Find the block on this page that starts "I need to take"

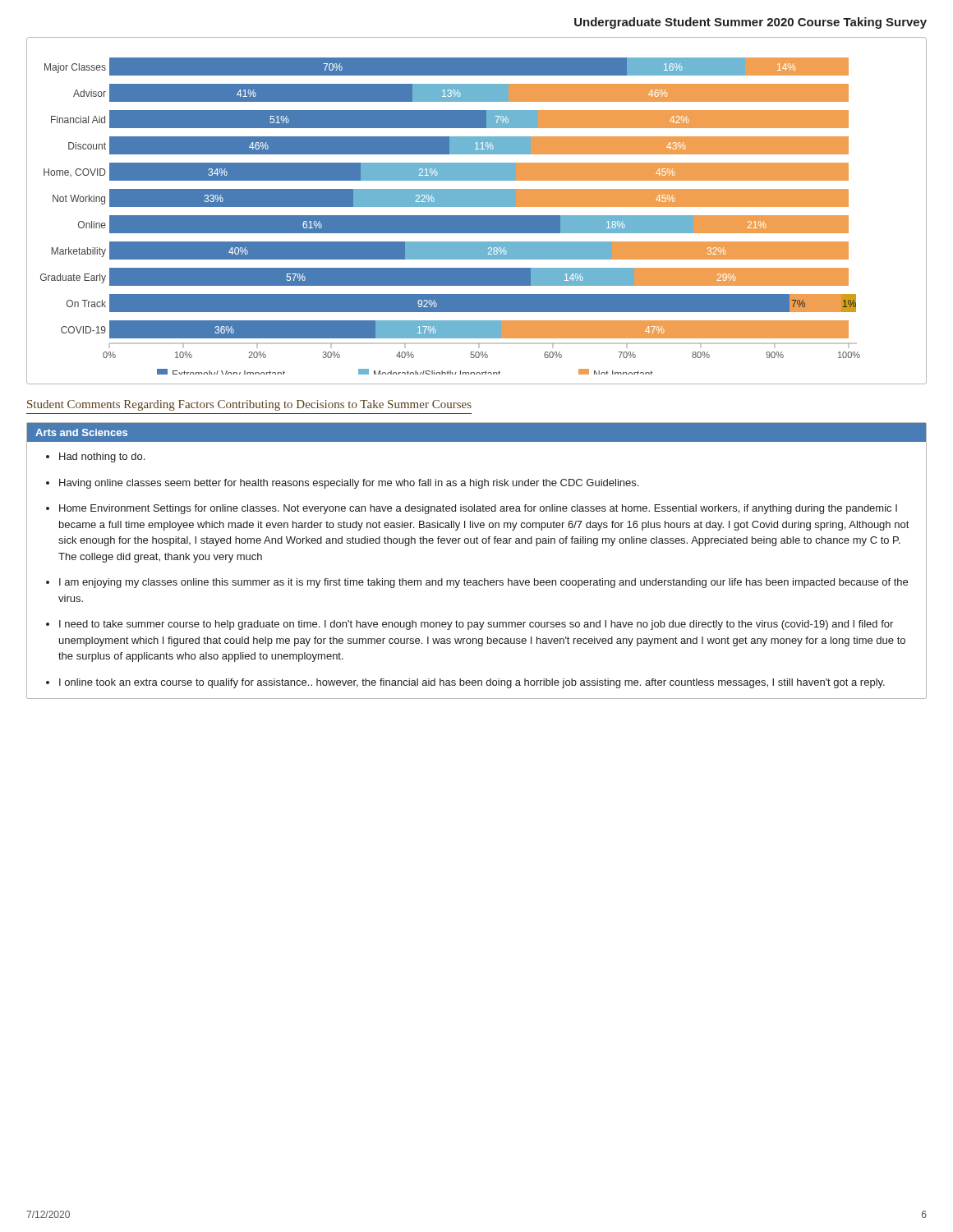point(482,640)
